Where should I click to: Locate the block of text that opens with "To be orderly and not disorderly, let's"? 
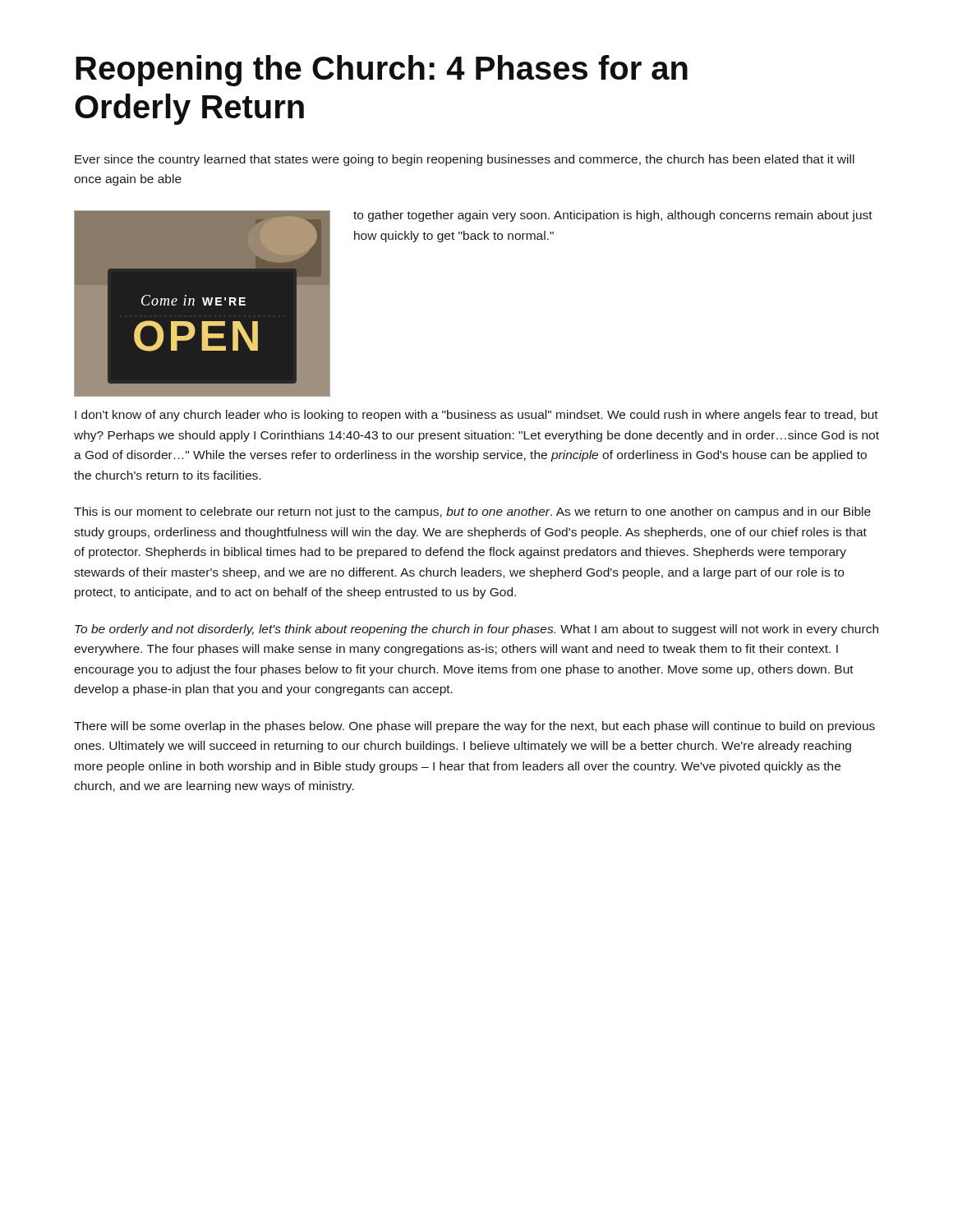pyautogui.click(x=476, y=659)
